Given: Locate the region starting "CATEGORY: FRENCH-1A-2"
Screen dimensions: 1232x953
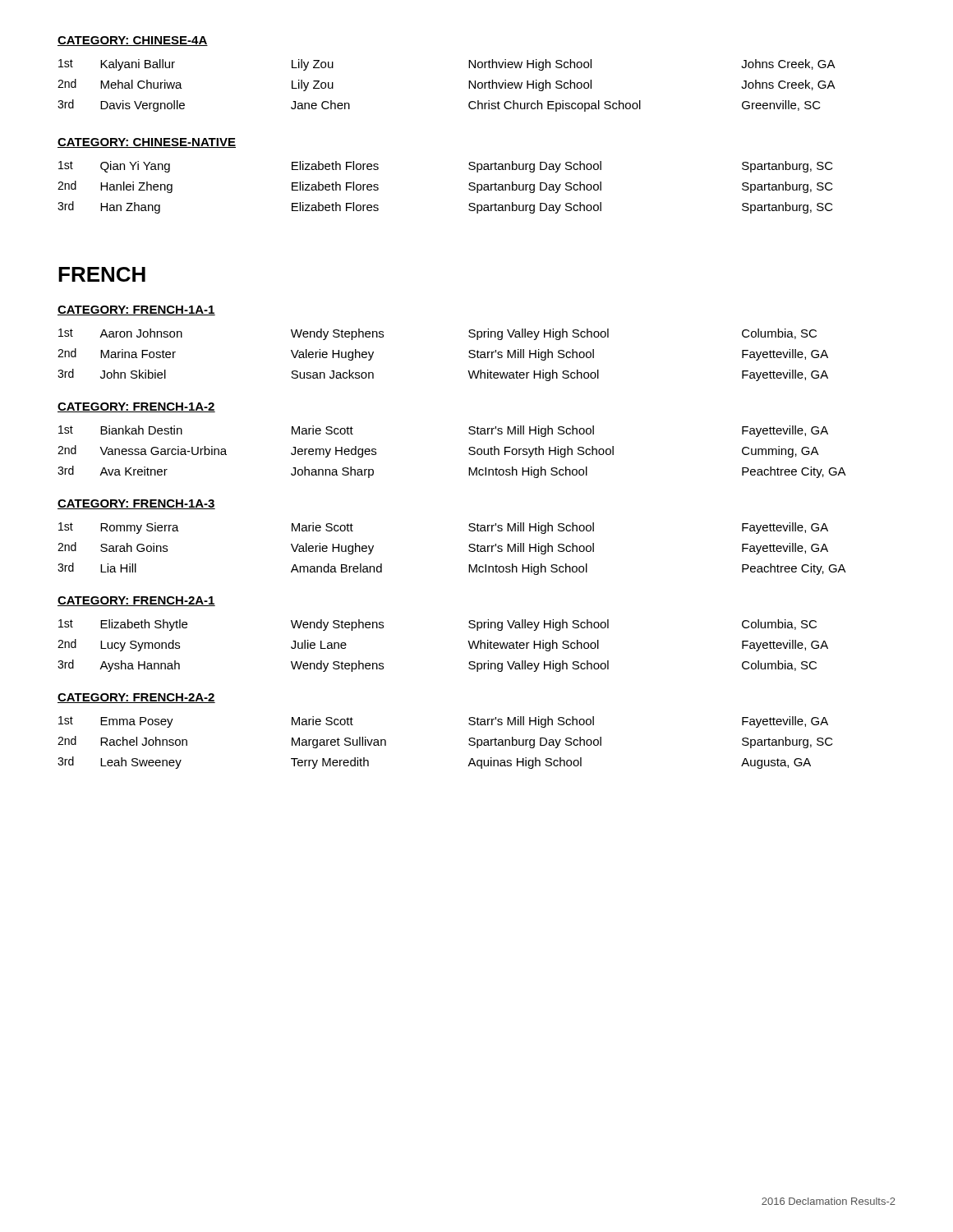Looking at the screenshot, I should coord(136,407).
